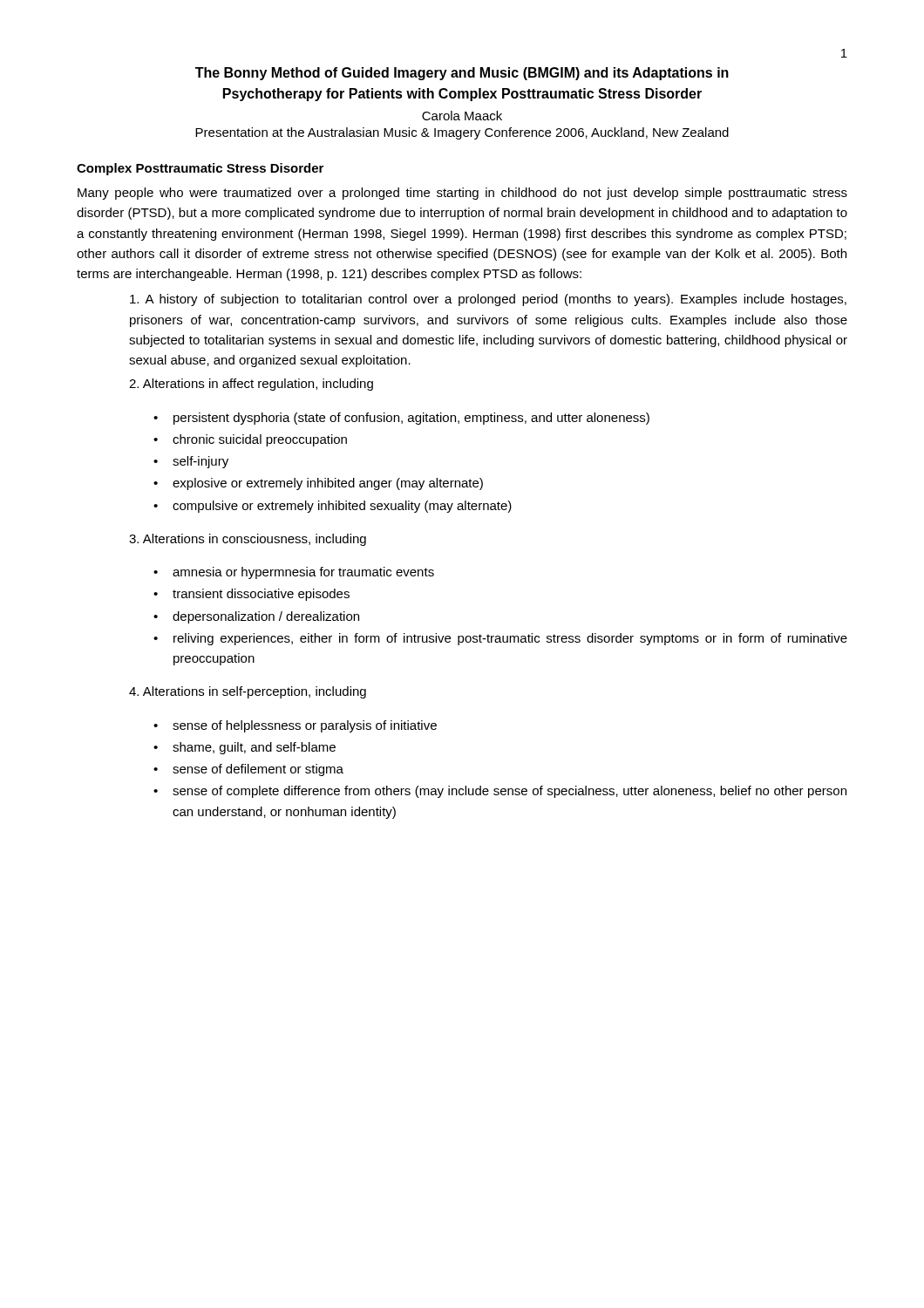Locate the block of text that opens with "explosive or extremely"

[x=328, y=483]
